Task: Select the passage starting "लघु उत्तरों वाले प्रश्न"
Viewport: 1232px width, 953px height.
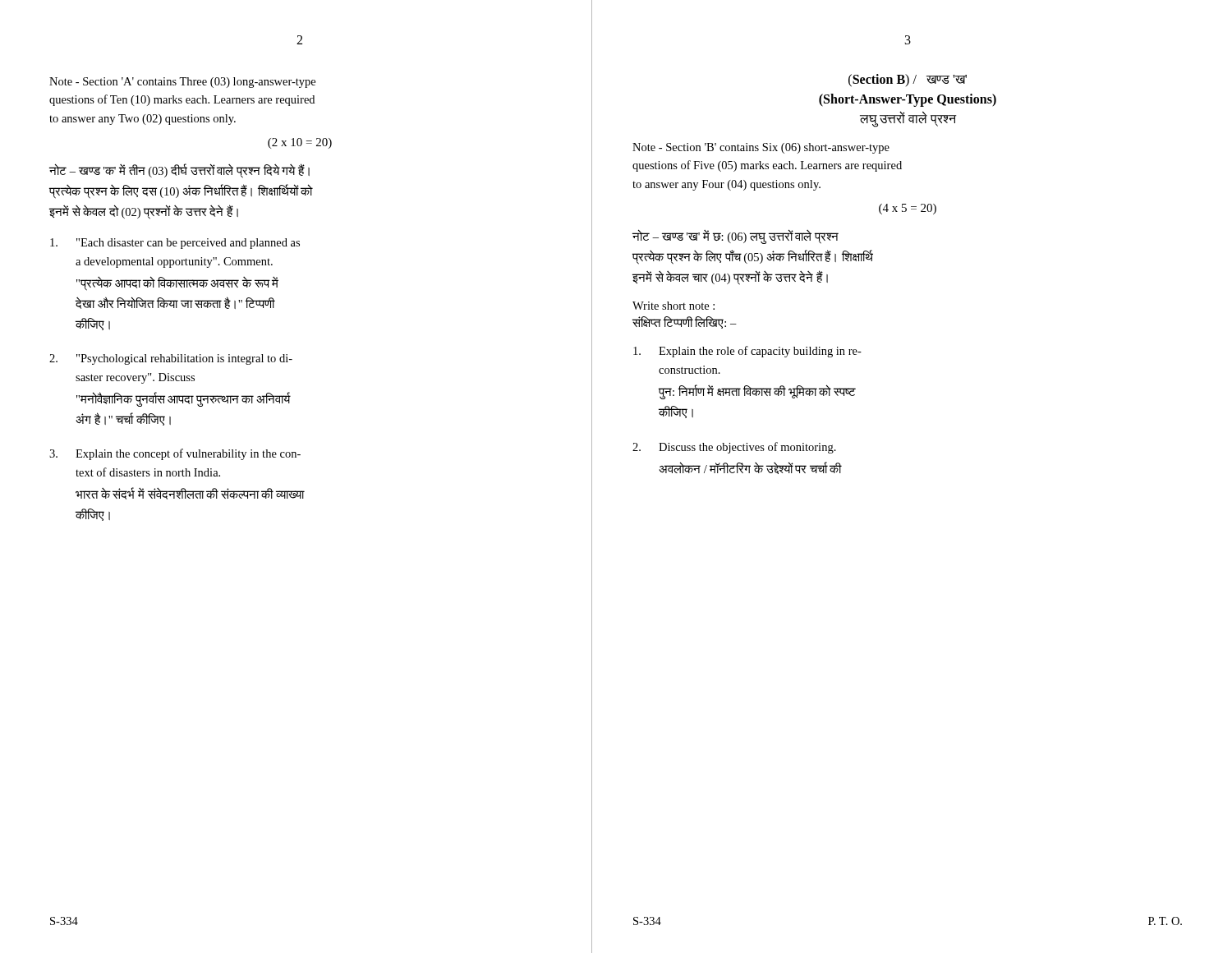Action: click(x=908, y=119)
